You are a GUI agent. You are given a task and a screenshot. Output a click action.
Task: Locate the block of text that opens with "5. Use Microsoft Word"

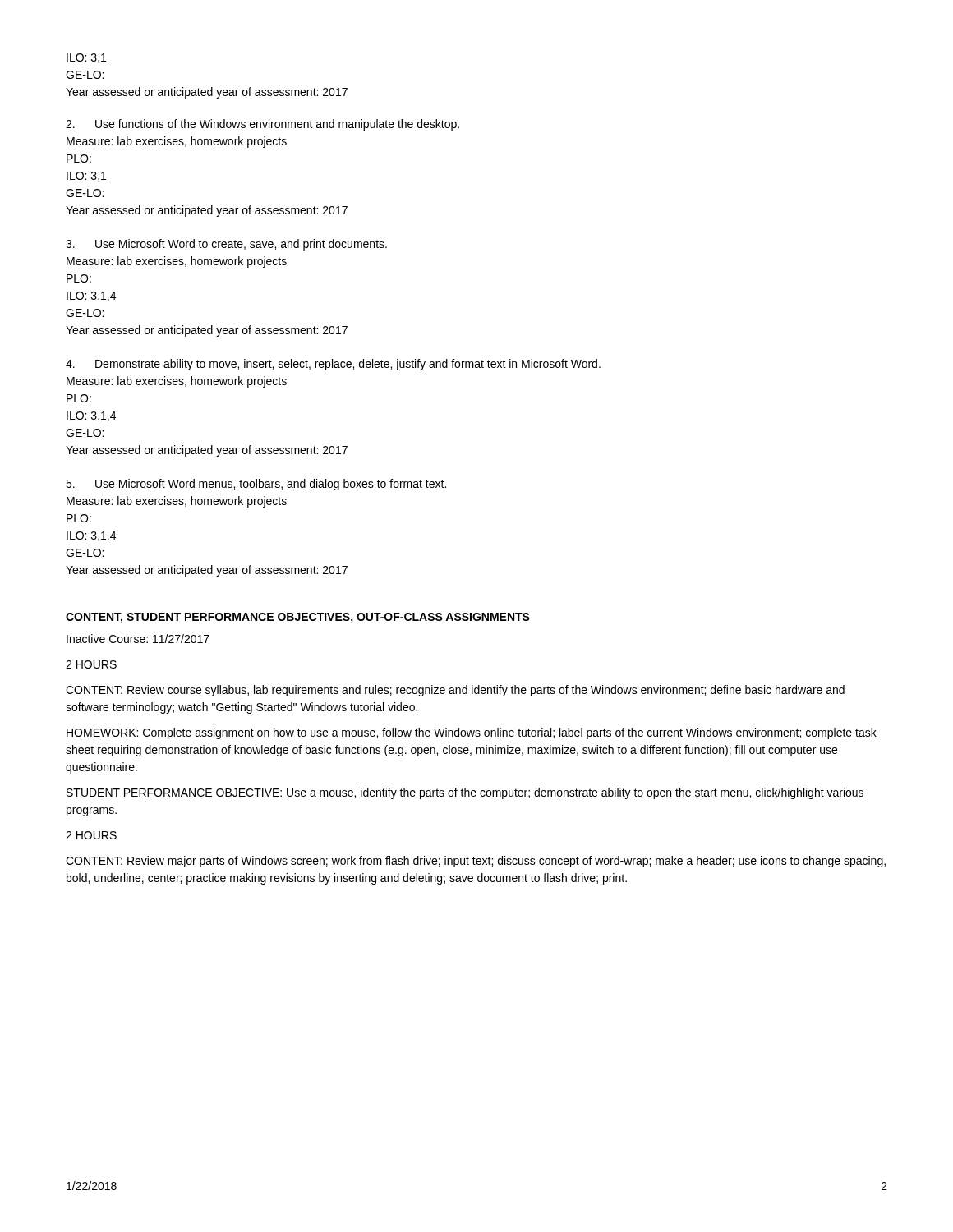pyautogui.click(x=256, y=485)
